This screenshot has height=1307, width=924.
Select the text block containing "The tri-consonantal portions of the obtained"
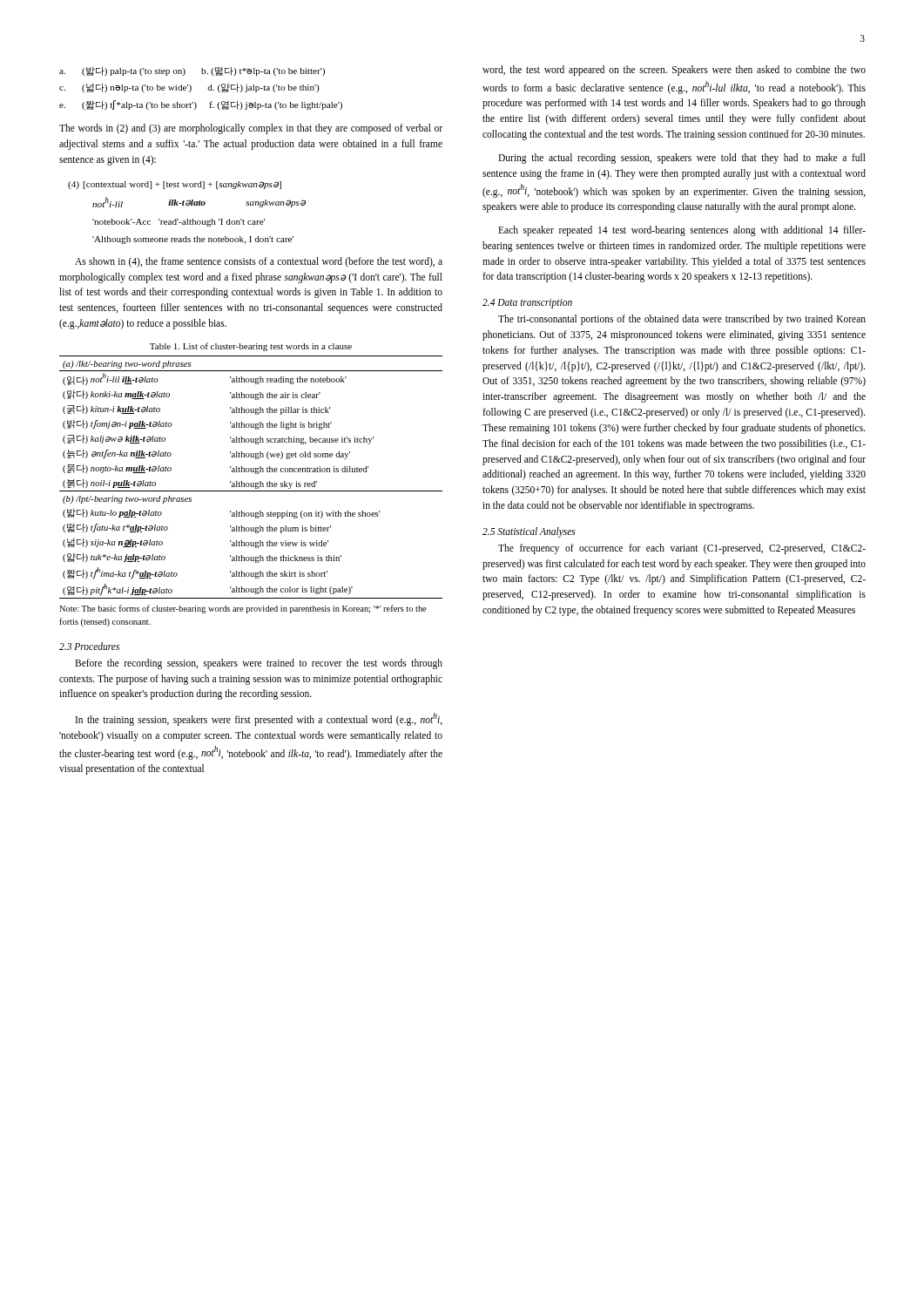pyautogui.click(x=674, y=412)
